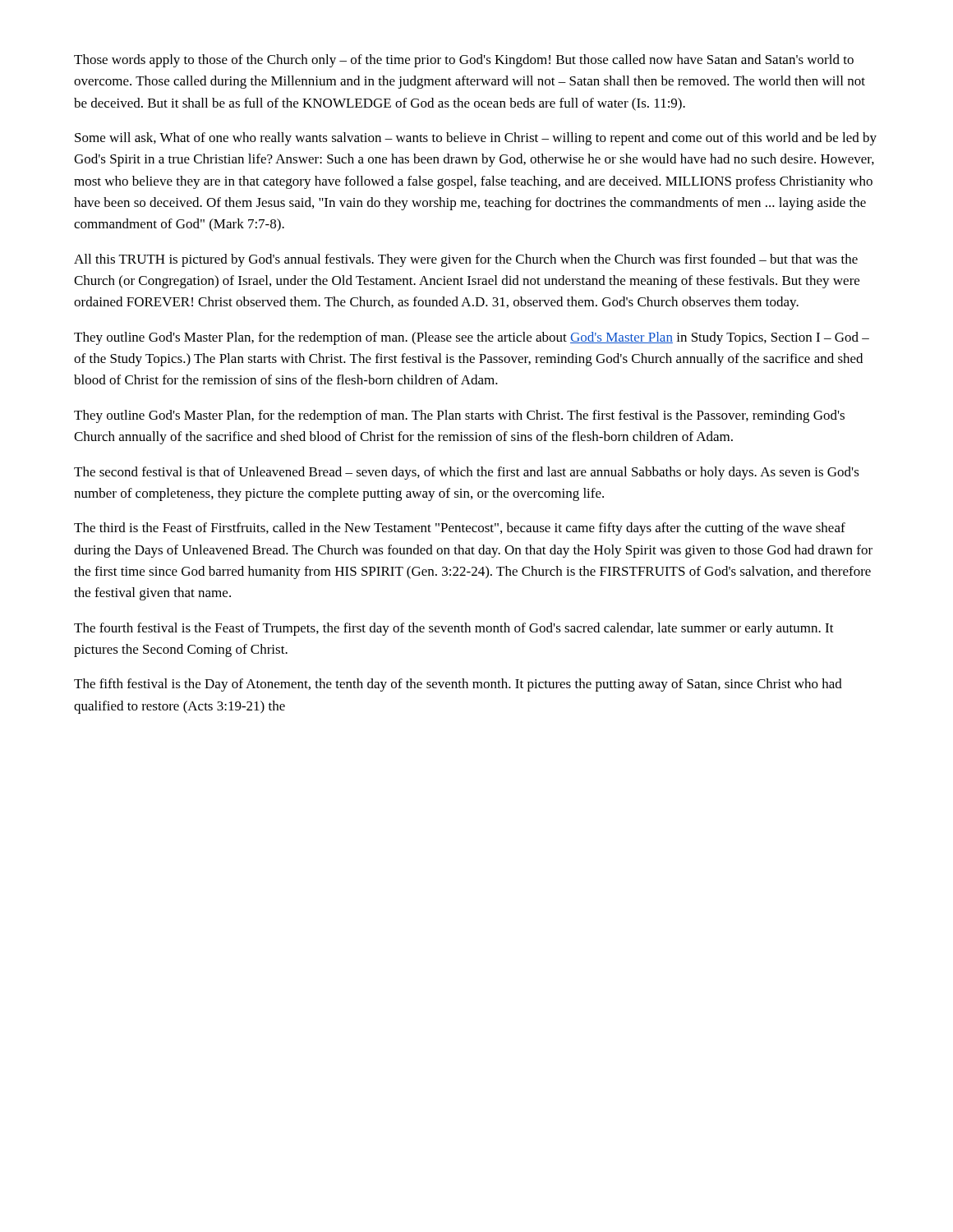The height and width of the screenshot is (1232, 953).
Task: Select the passage starting "Some will ask,"
Action: [475, 181]
